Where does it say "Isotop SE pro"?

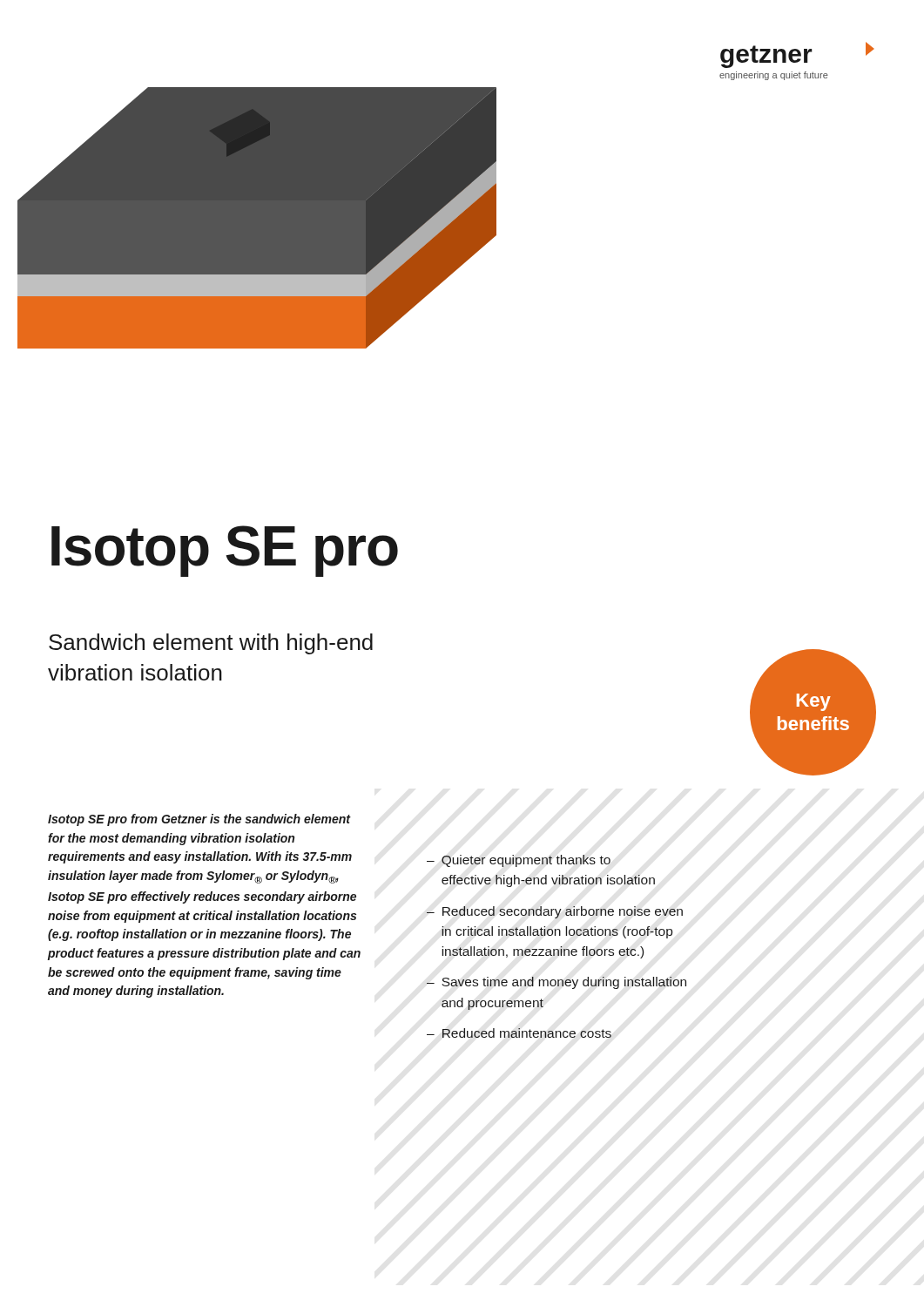(223, 546)
